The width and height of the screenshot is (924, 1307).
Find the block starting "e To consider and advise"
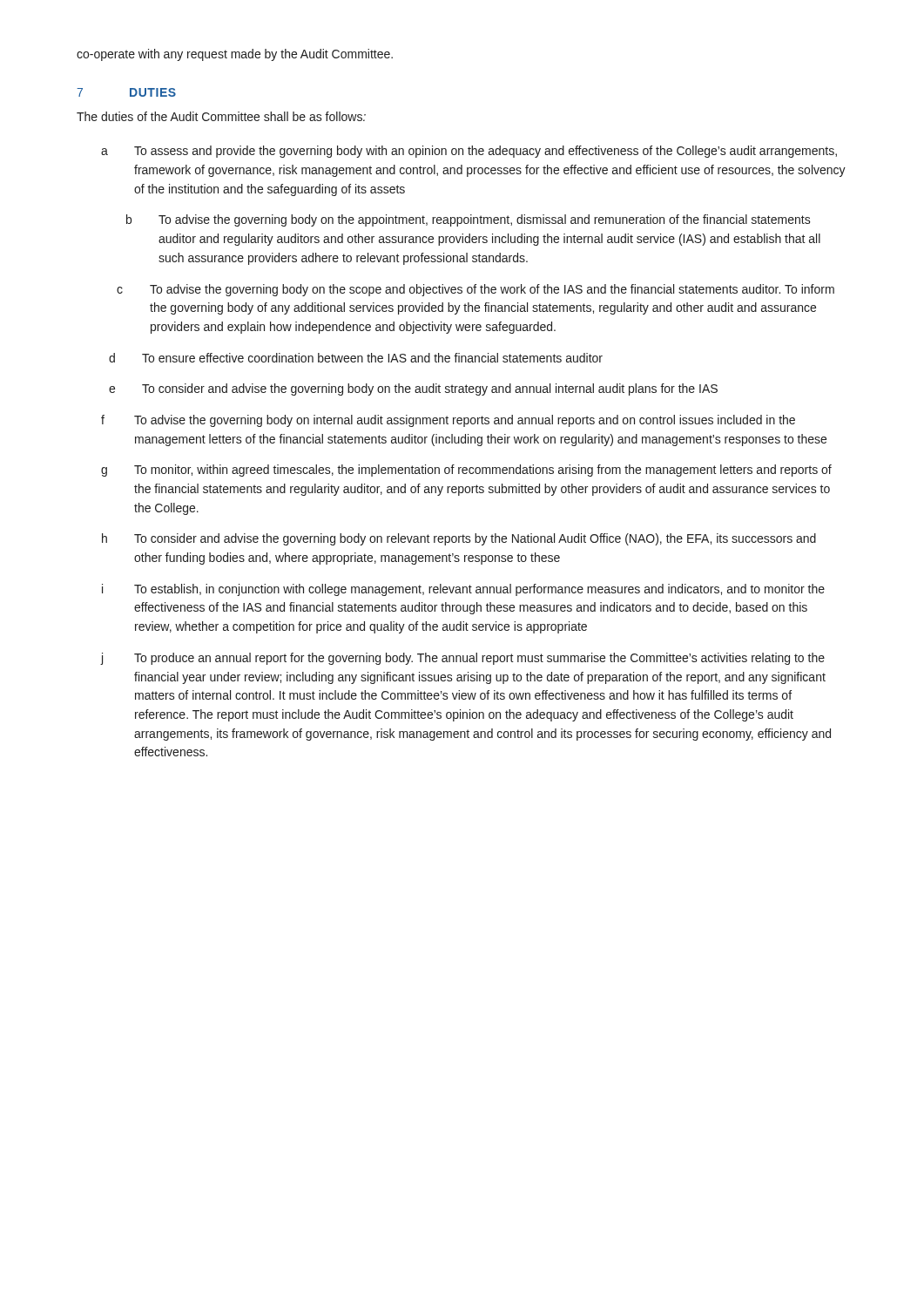tap(478, 390)
